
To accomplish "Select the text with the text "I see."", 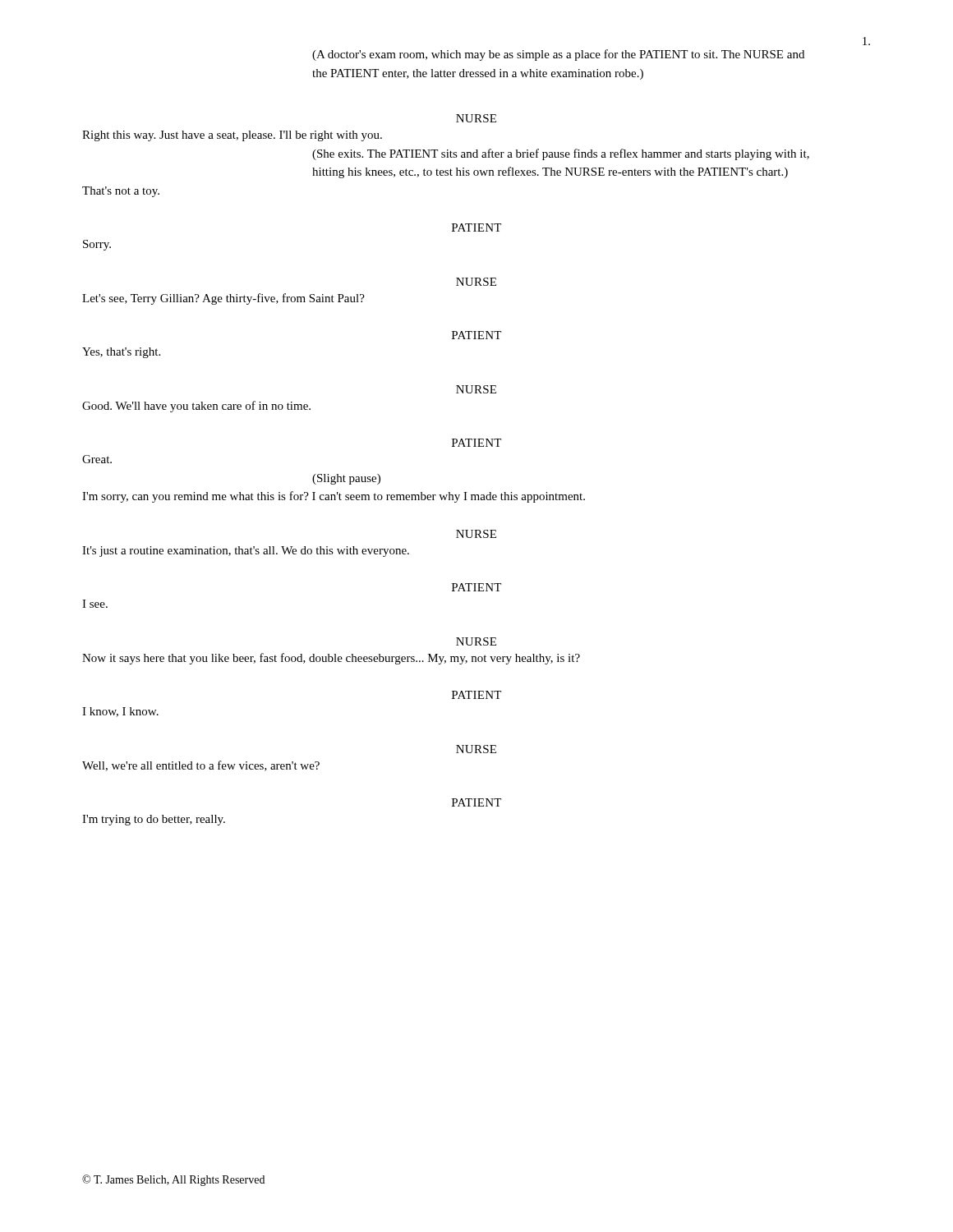I will click(95, 604).
